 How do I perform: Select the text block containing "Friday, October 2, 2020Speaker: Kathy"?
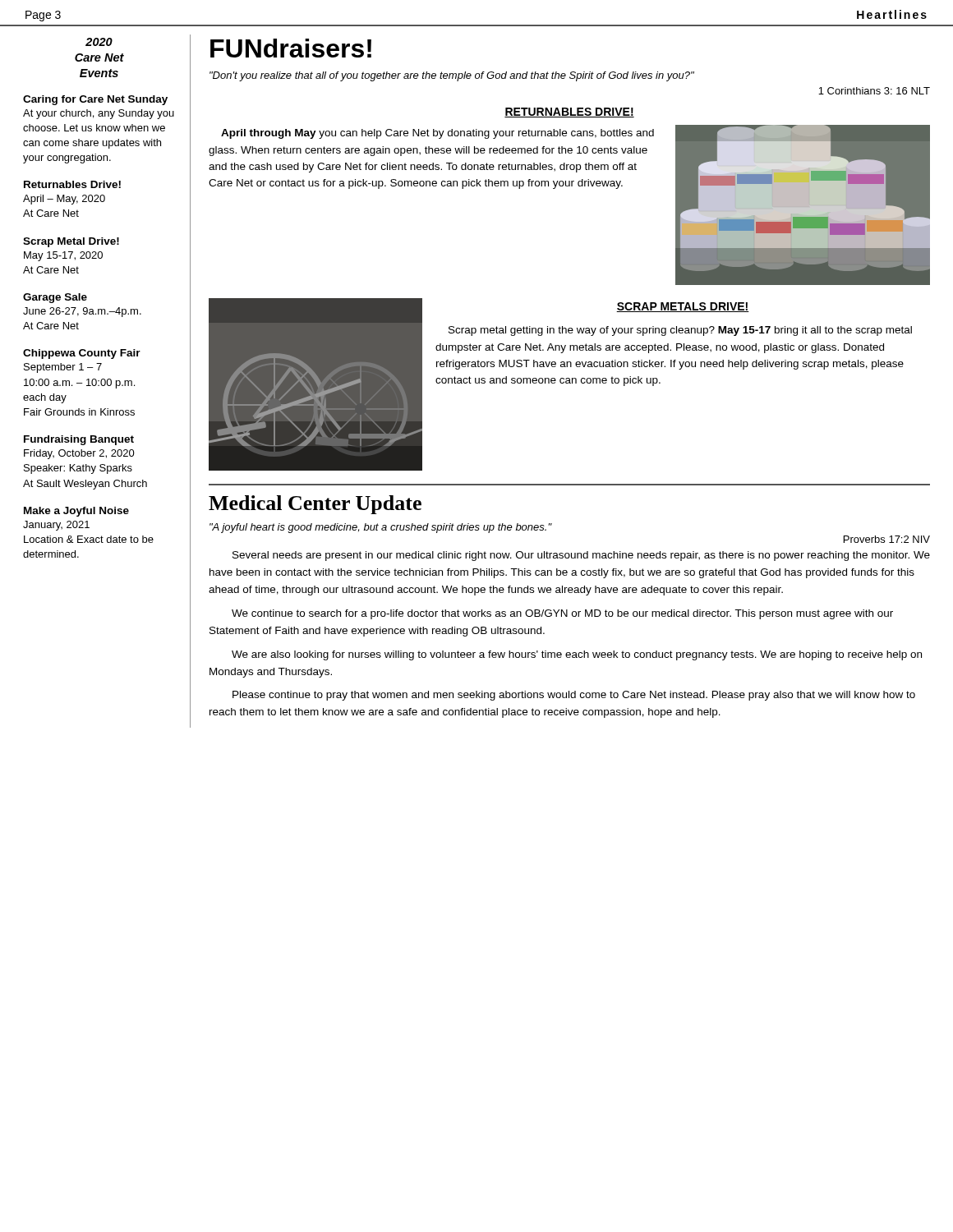tap(85, 468)
